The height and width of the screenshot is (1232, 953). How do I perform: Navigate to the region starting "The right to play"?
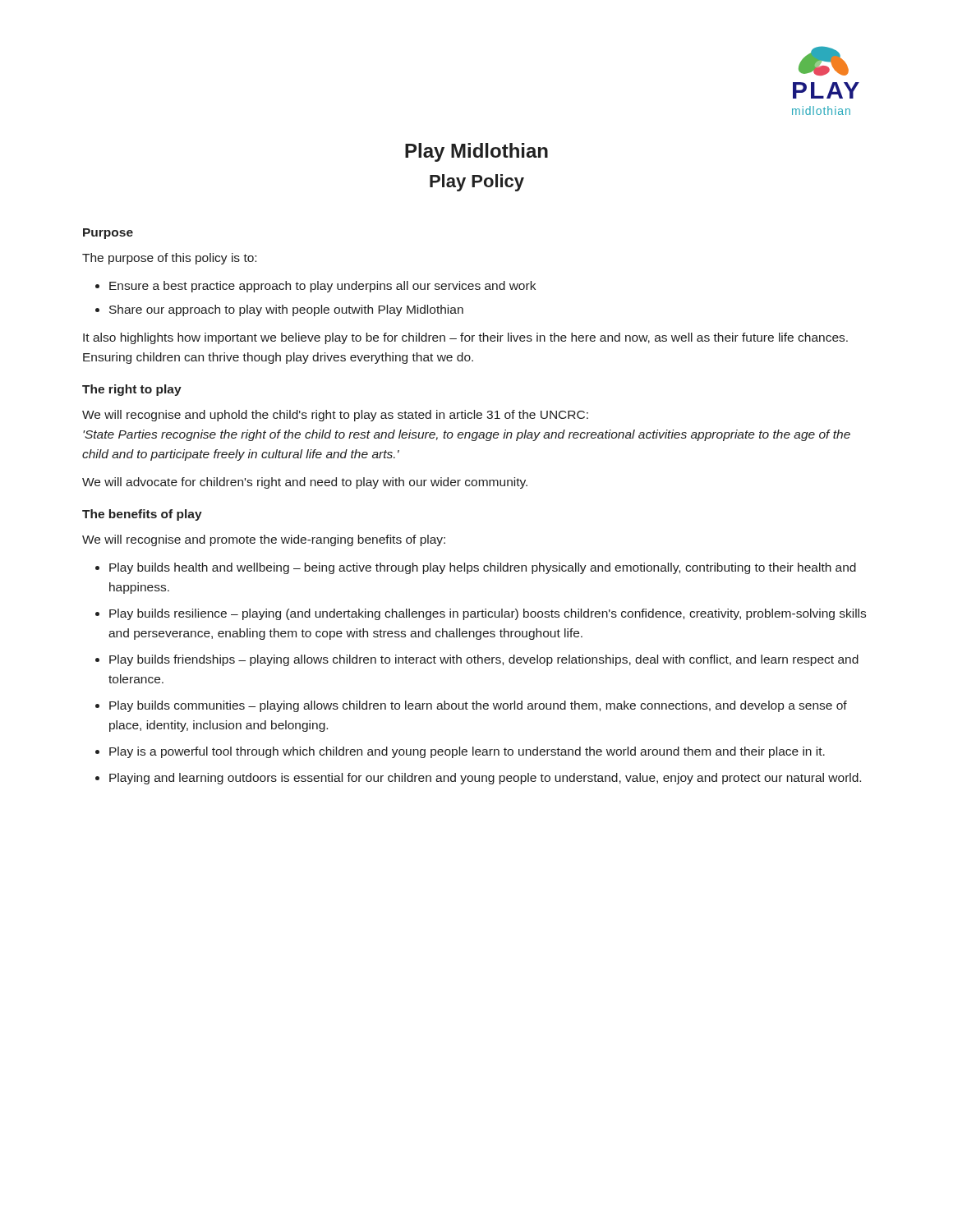click(x=132, y=390)
